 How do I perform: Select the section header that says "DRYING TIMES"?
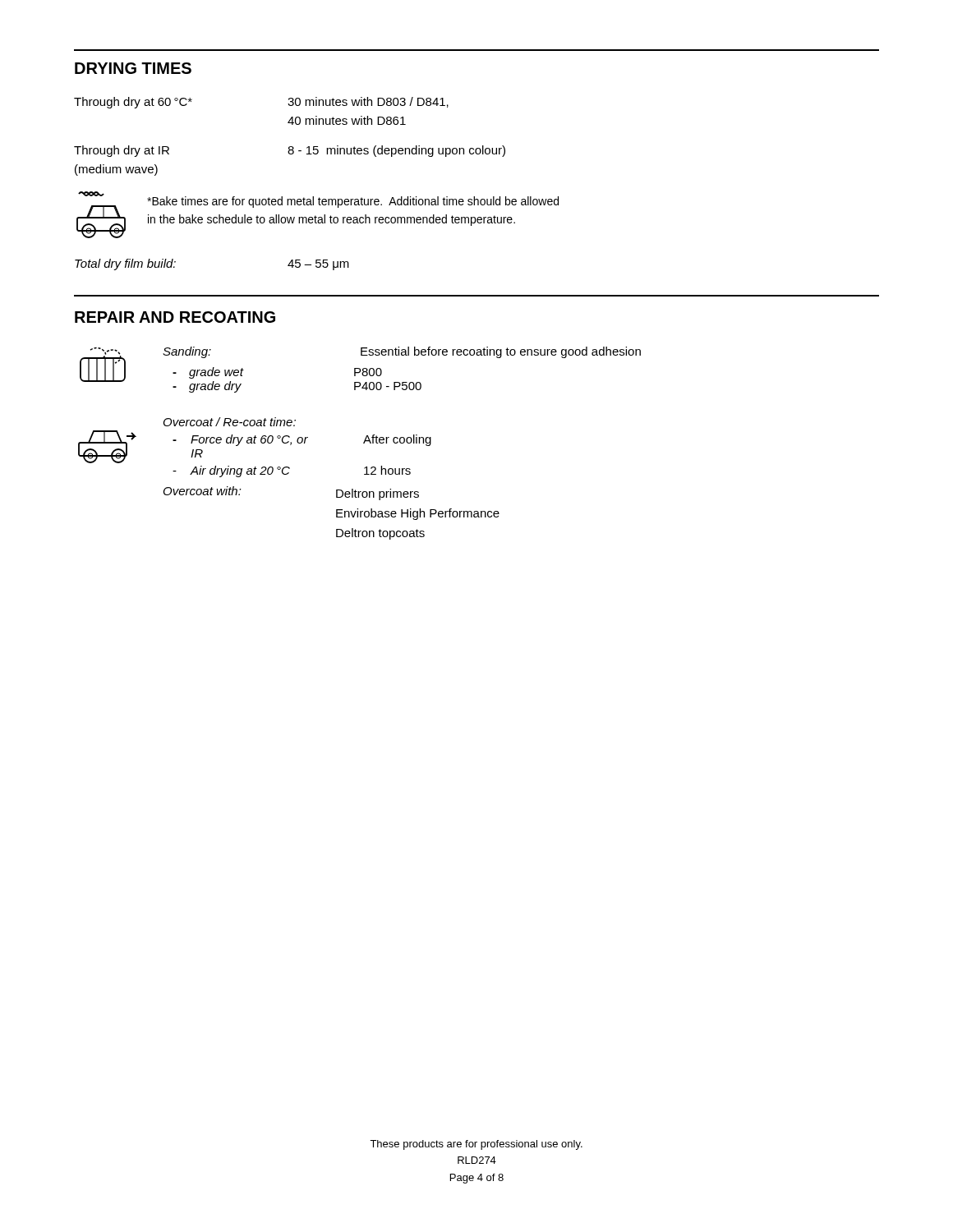point(133,68)
